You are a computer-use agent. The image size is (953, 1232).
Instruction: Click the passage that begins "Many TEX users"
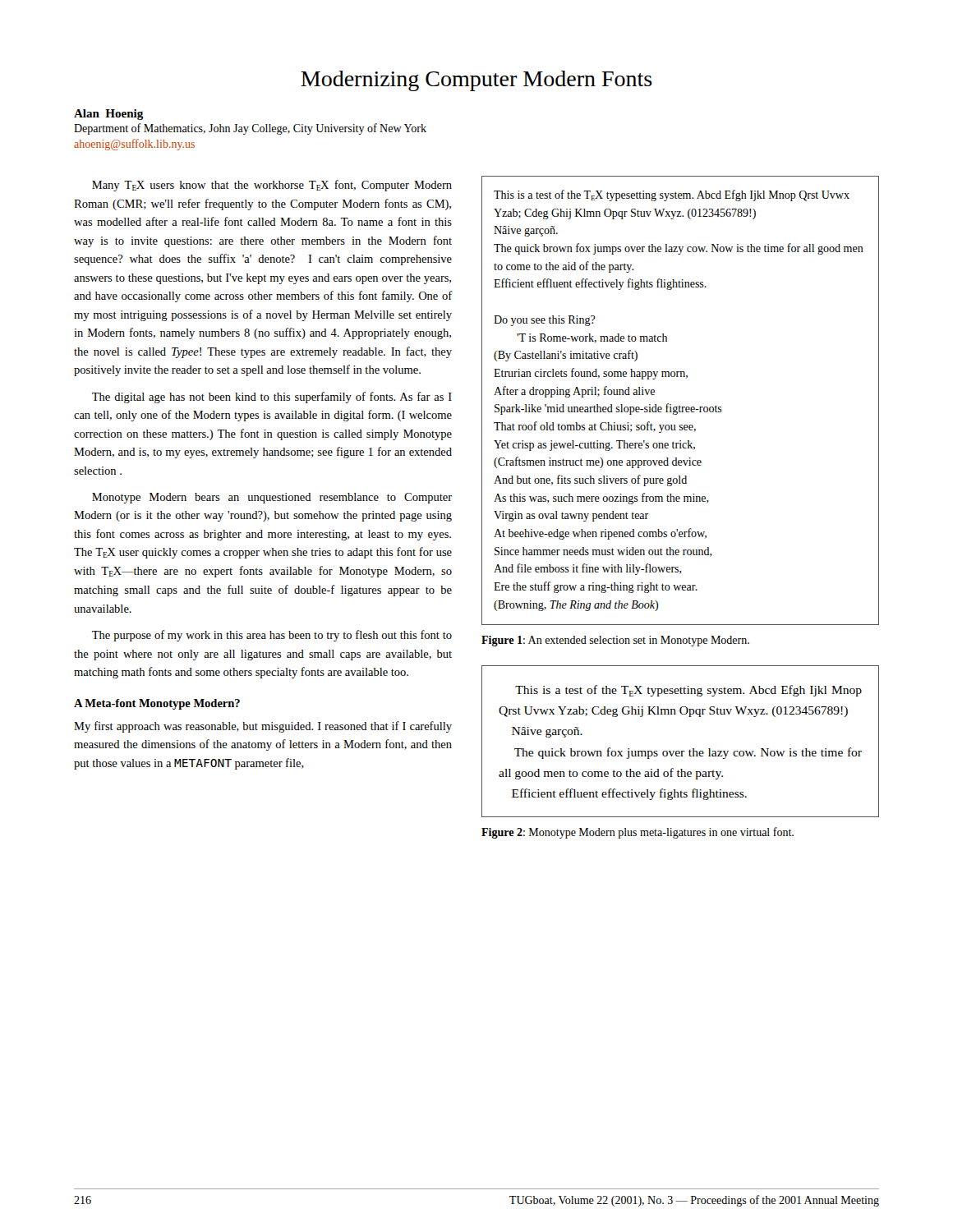263,278
